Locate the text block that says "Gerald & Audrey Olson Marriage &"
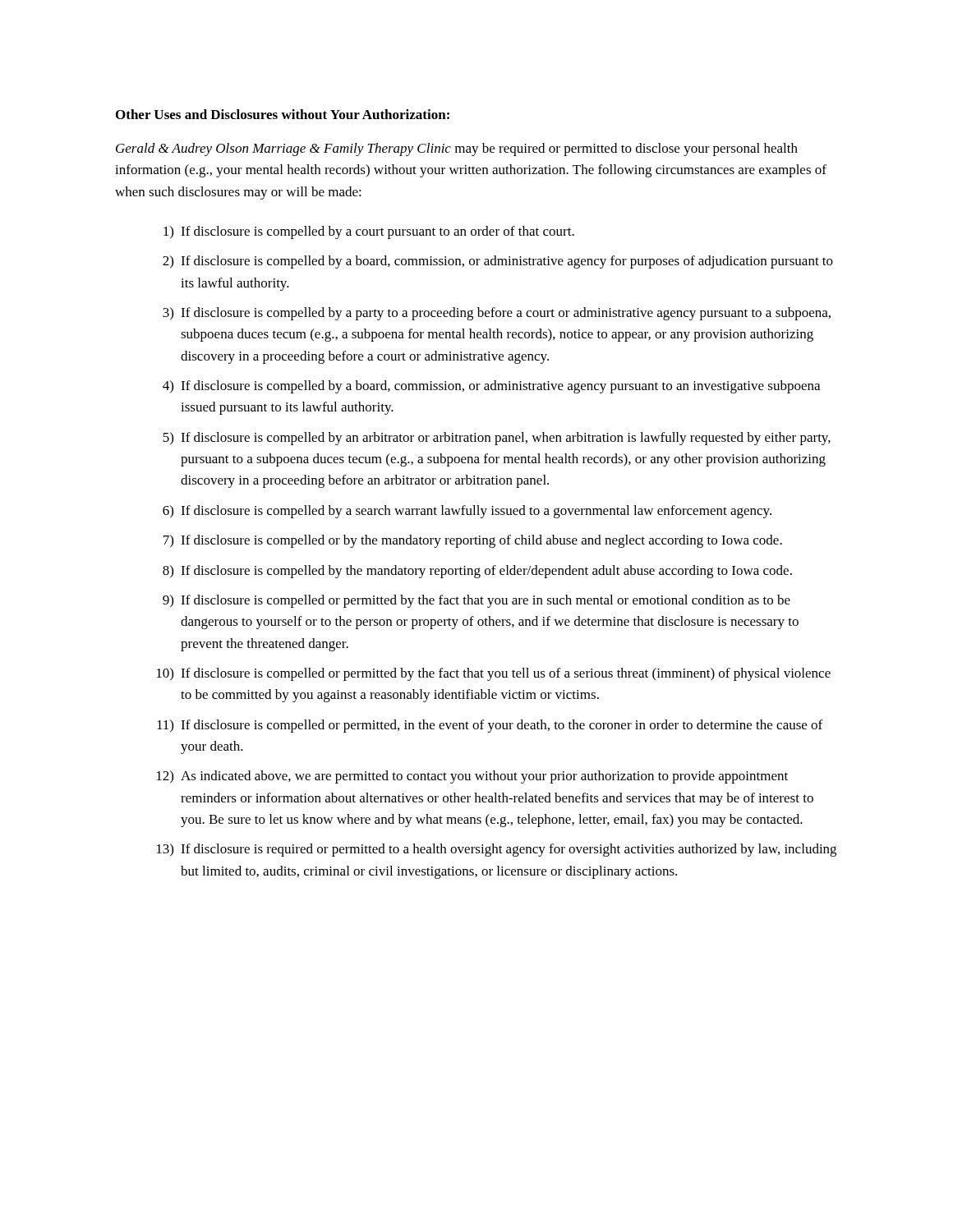 point(471,170)
